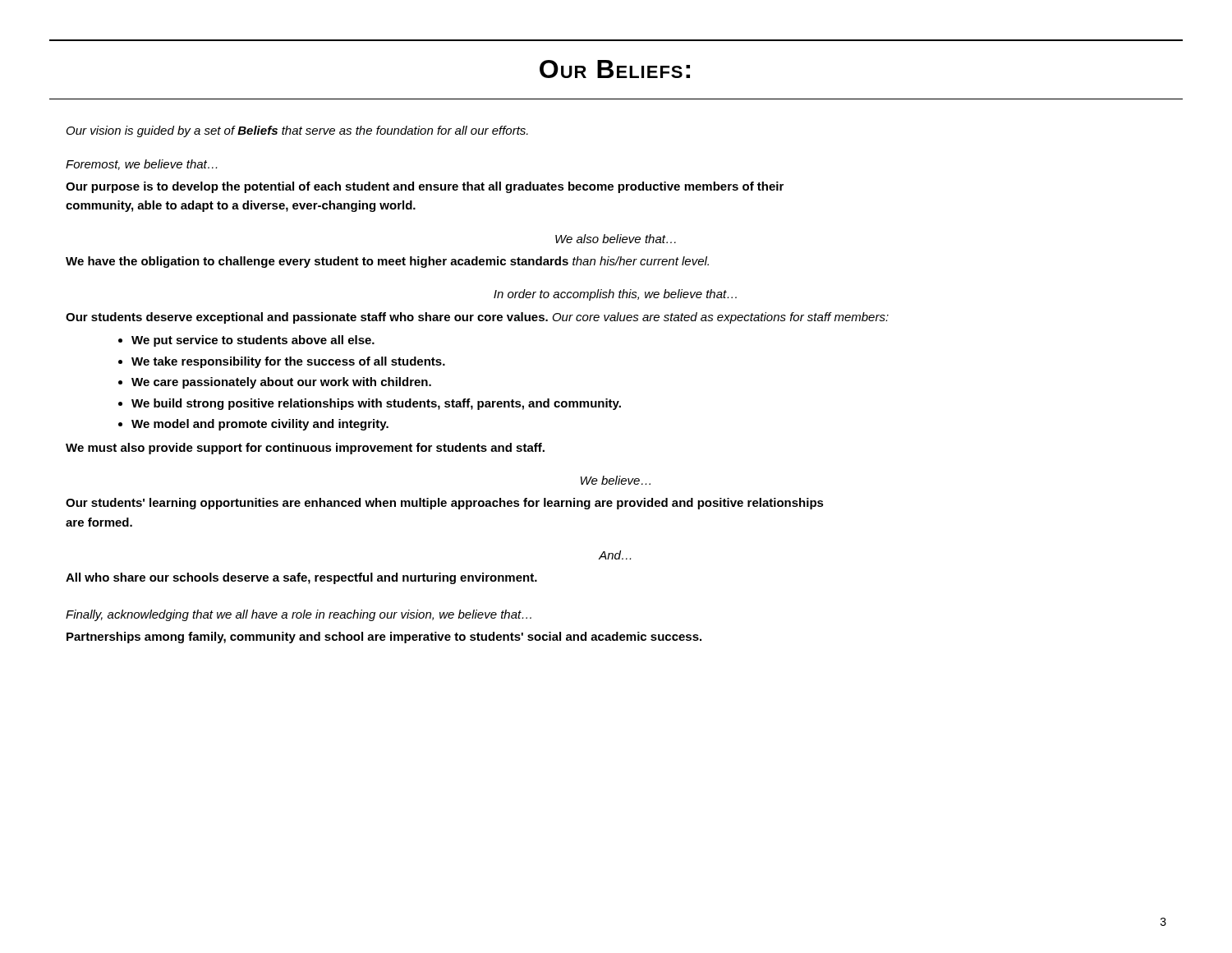Locate the text block that says "Foremost, we believe"

[142, 163]
